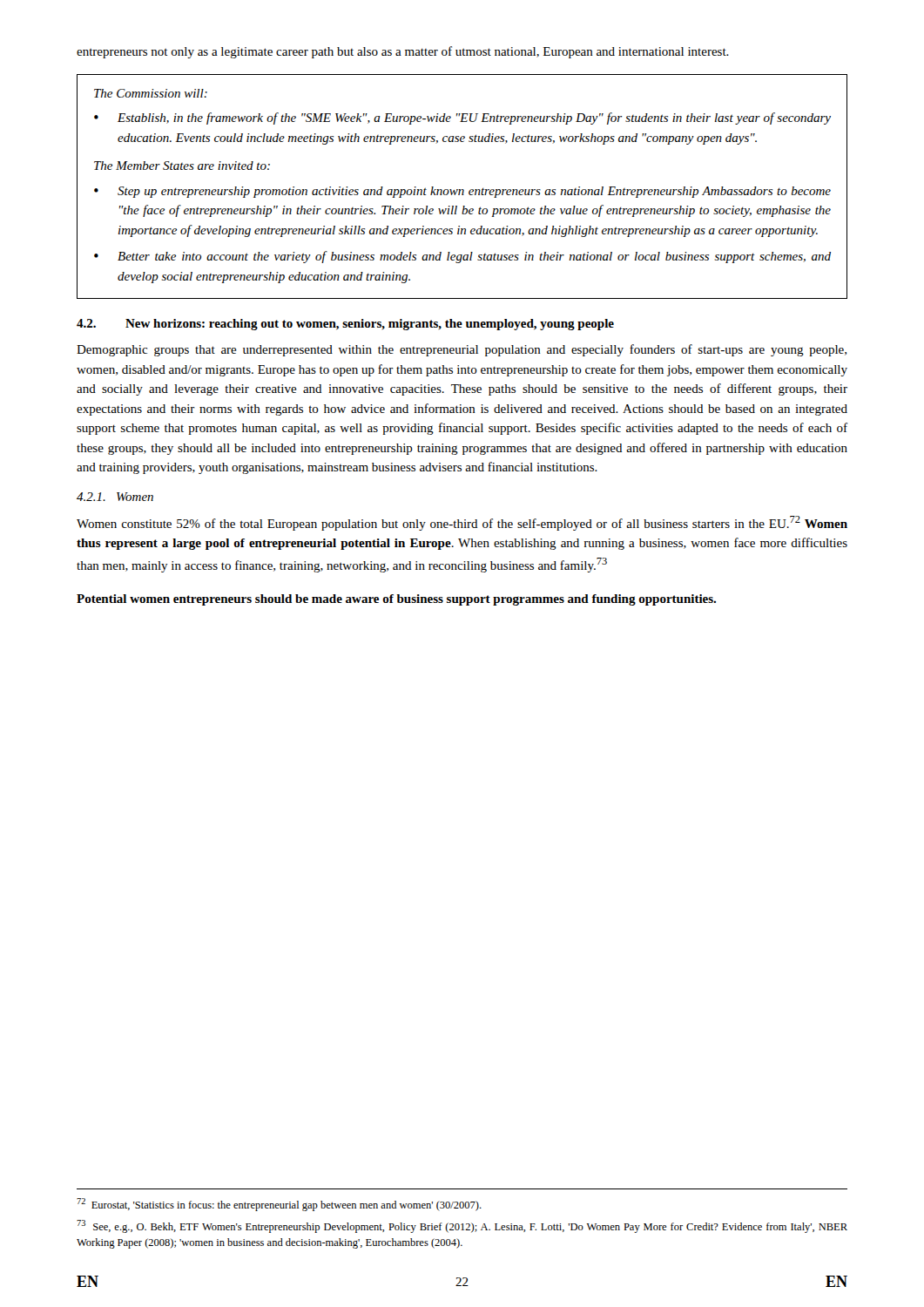Locate the section header with the text "4.2. New horizons: reaching out to"
This screenshot has height=1307, width=924.
pos(462,324)
